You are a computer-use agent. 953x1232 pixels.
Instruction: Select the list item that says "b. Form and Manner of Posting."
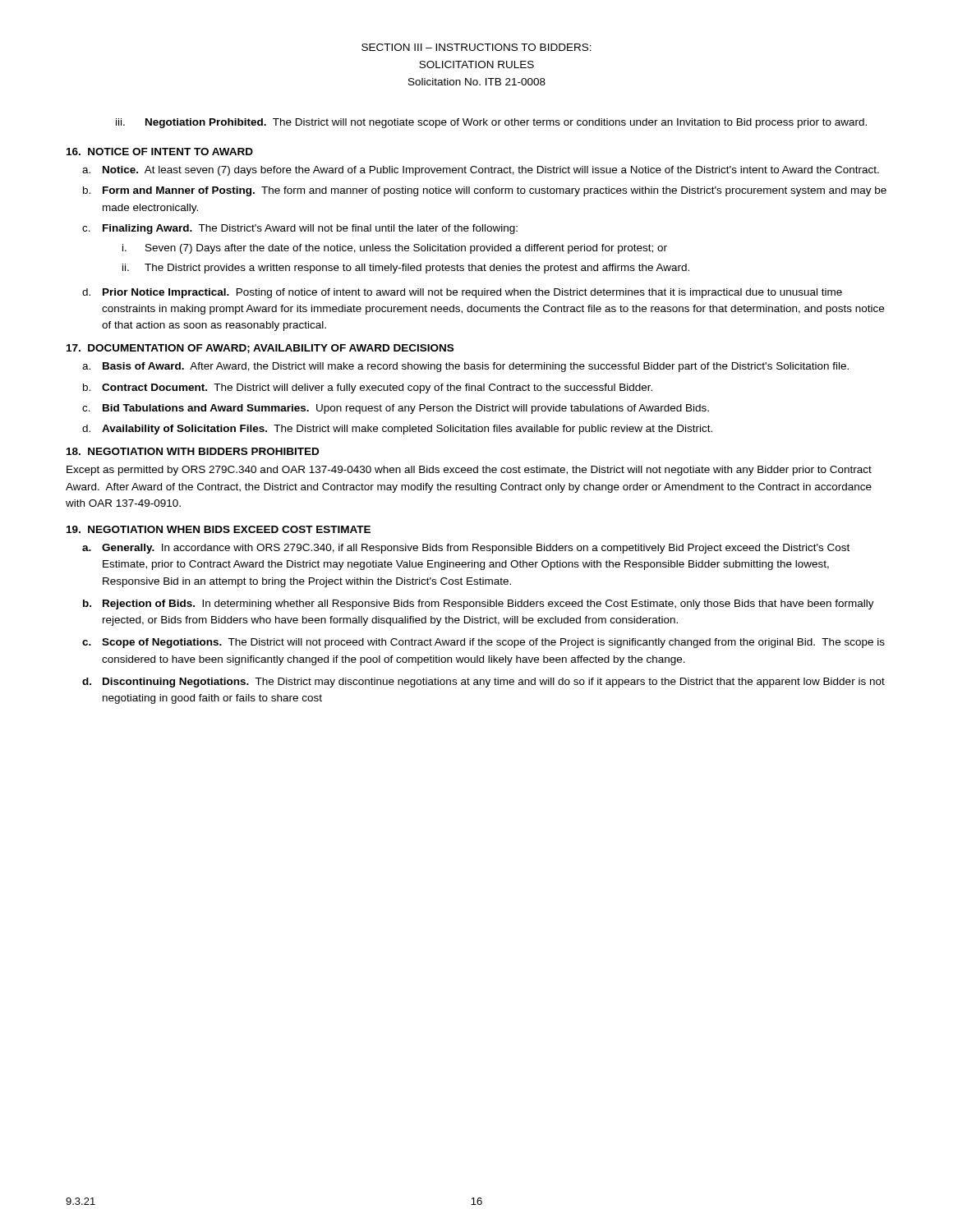[485, 199]
